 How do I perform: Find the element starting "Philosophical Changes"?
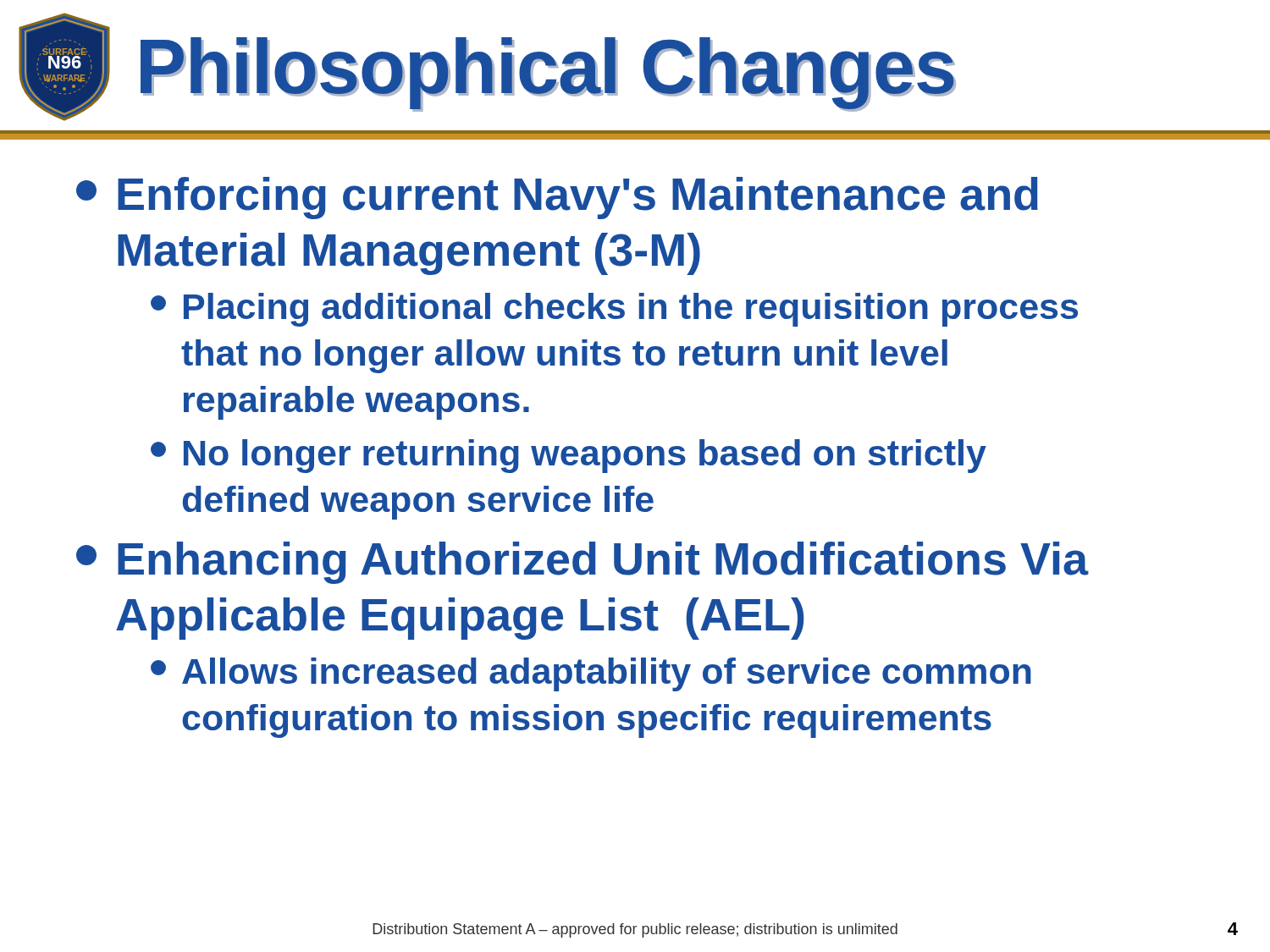pyautogui.click(x=546, y=67)
